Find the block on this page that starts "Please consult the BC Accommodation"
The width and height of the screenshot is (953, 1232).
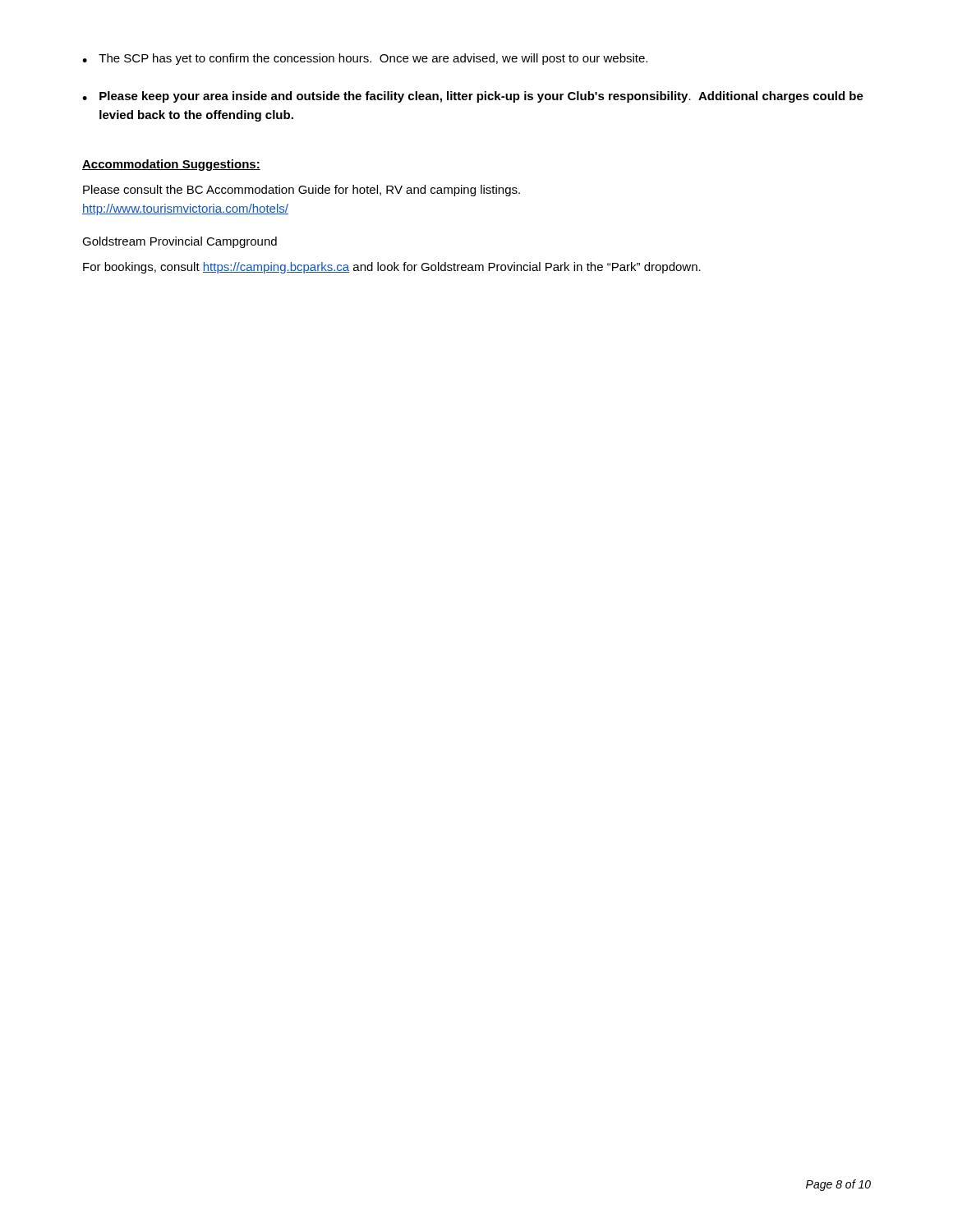point(302,199)
